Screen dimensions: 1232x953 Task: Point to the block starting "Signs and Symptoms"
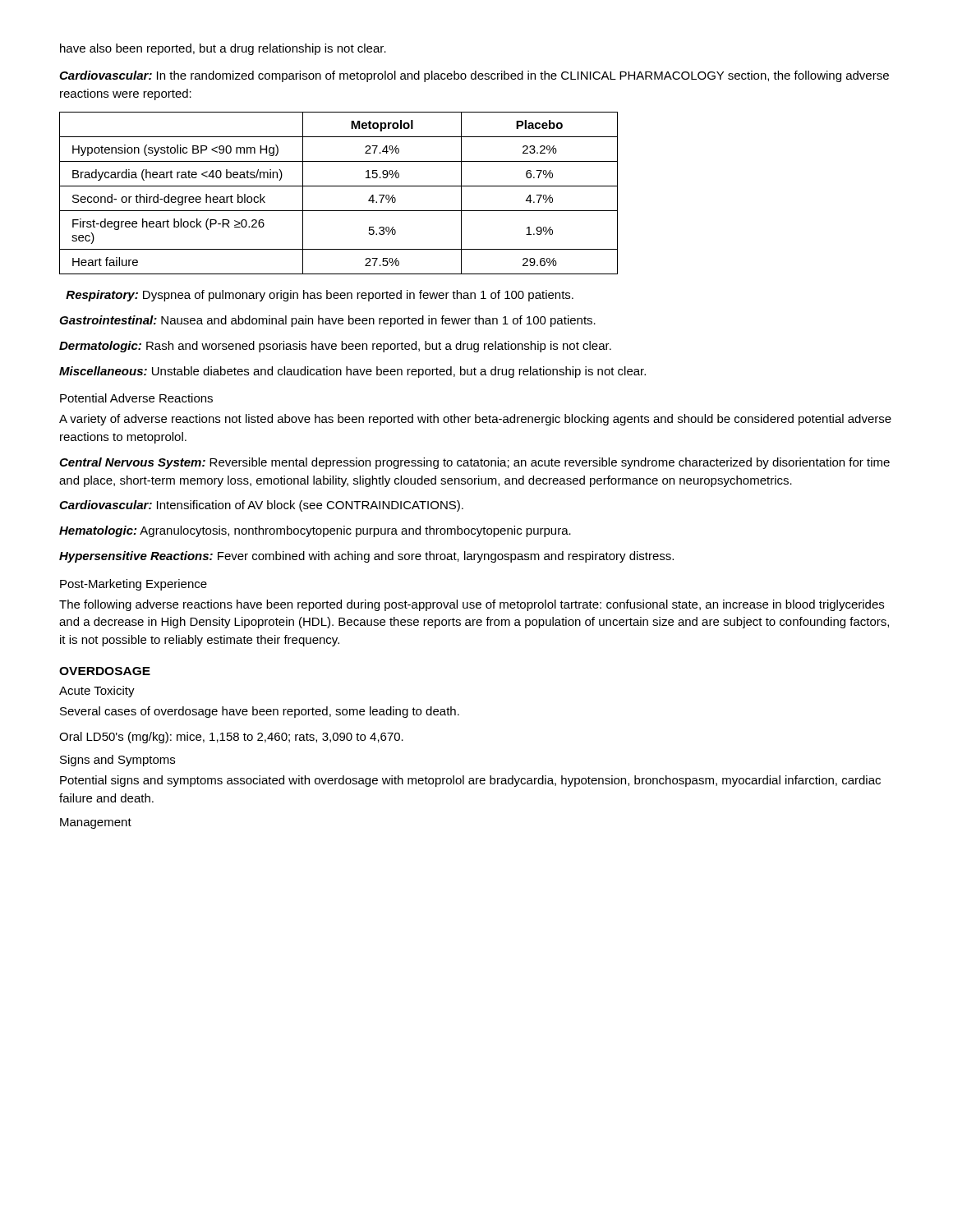(x=117, y=760)
